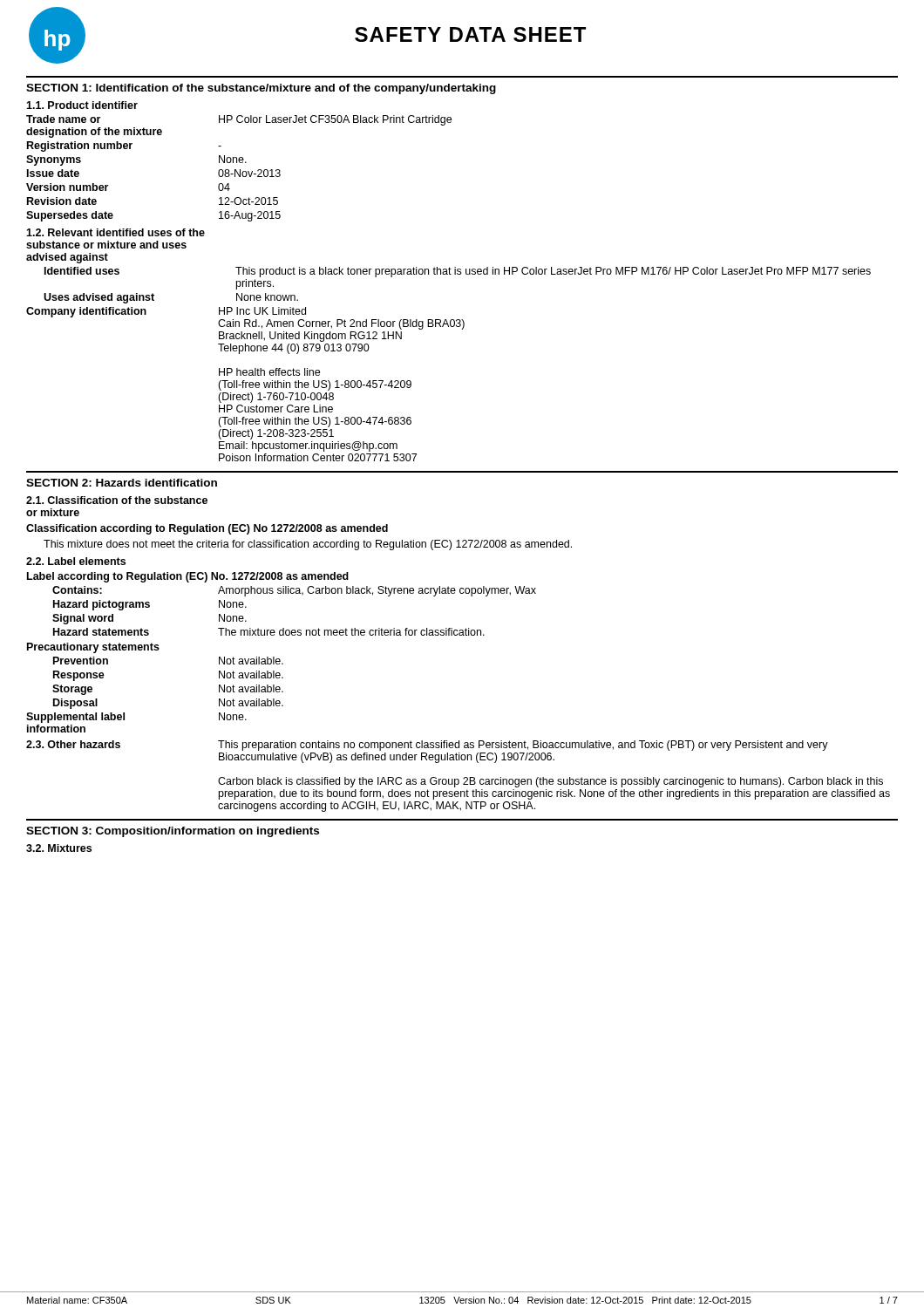This screenshot has height=1308, width=924.
Task: Locate the block starting "Response Not available."
Action: tap(75, 675)
